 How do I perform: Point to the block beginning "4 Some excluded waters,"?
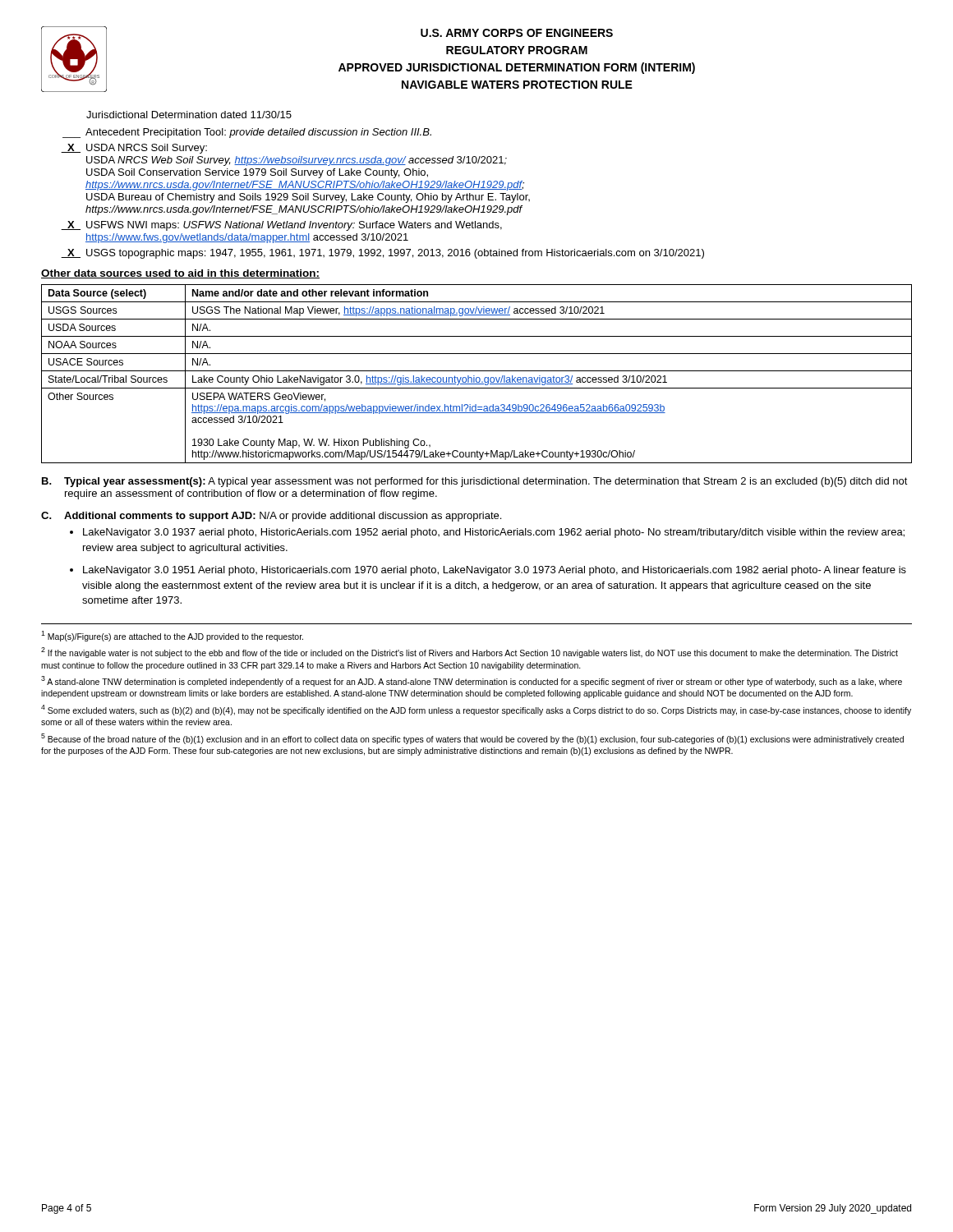coord(476,715)
